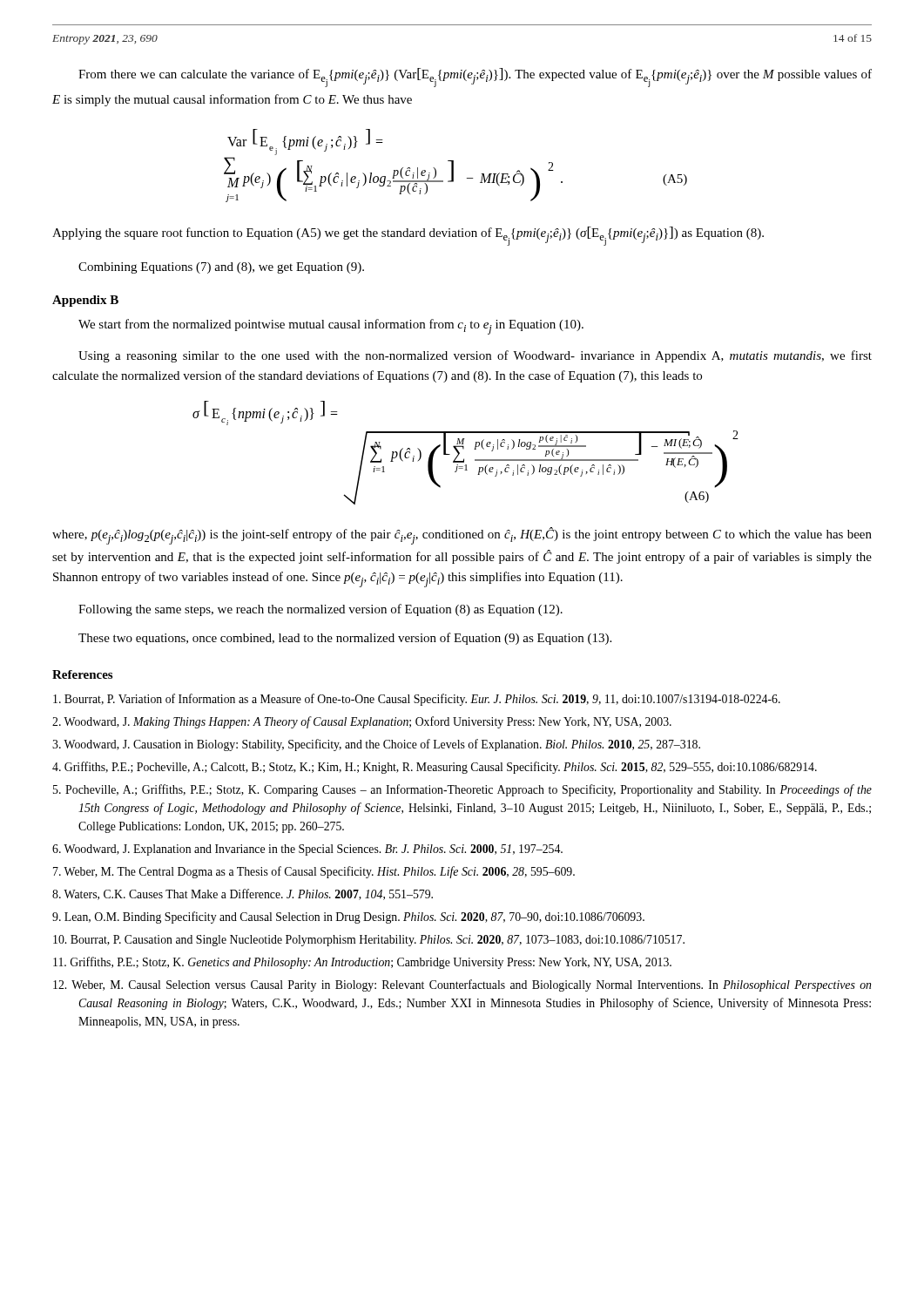
Task: Find the block on this page that starts "9. Lean, O.M."
Action: point(349,917)
